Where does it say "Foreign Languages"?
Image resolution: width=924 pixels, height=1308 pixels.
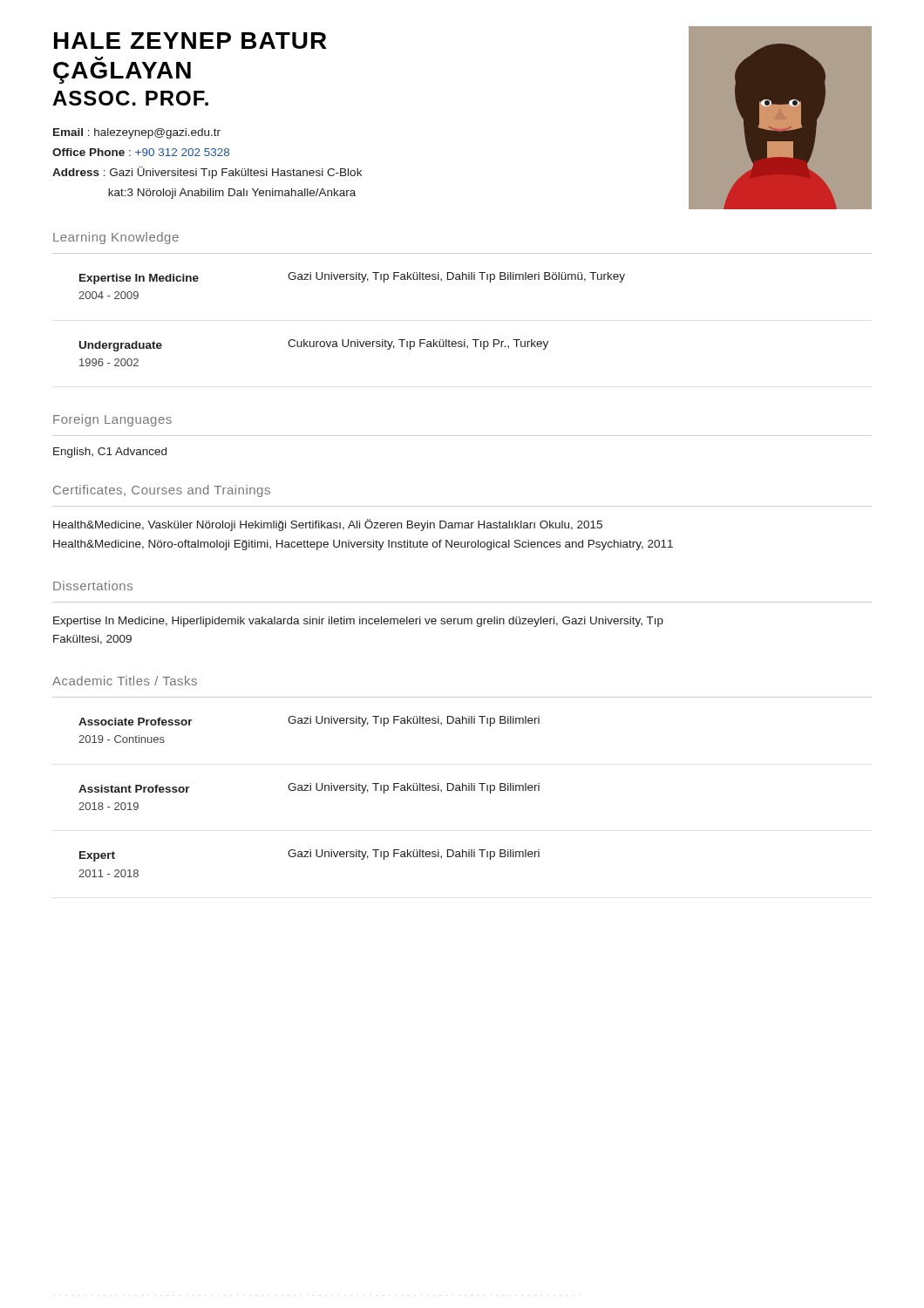click(x=112, y=419)
